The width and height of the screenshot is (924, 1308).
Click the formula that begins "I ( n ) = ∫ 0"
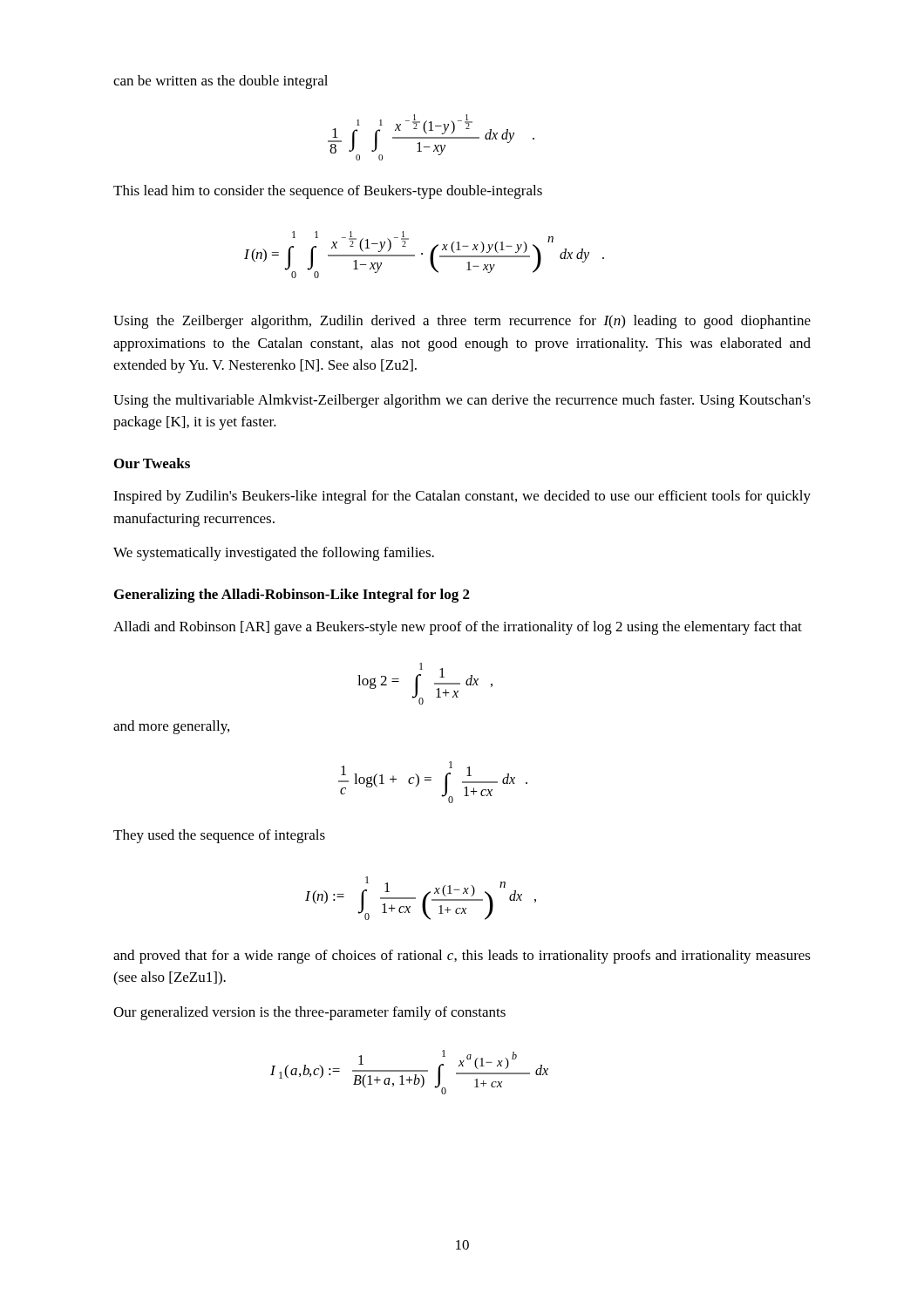pyautogui.click(x=462, y=253)
